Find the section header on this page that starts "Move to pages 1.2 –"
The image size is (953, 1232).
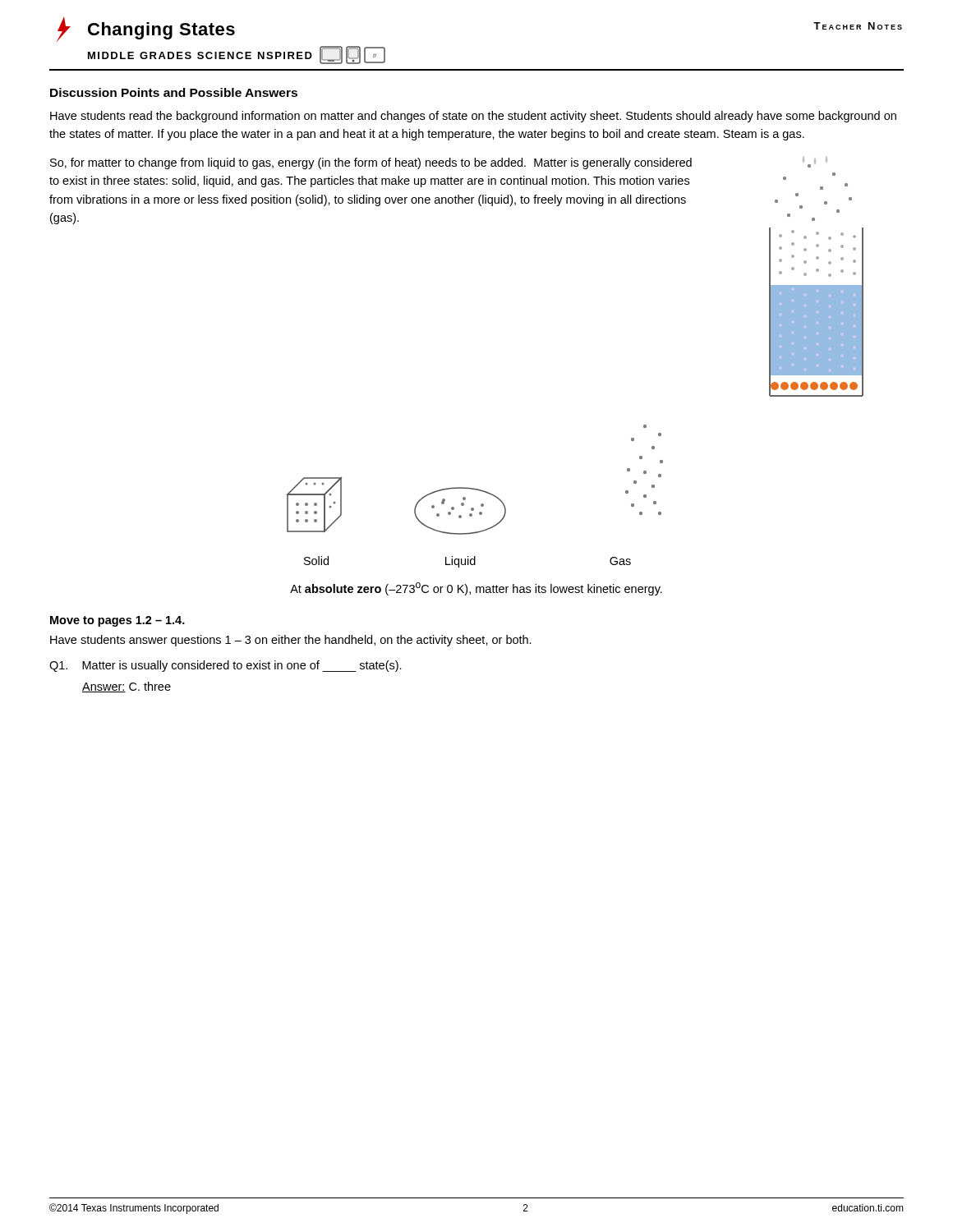[117, 620]
